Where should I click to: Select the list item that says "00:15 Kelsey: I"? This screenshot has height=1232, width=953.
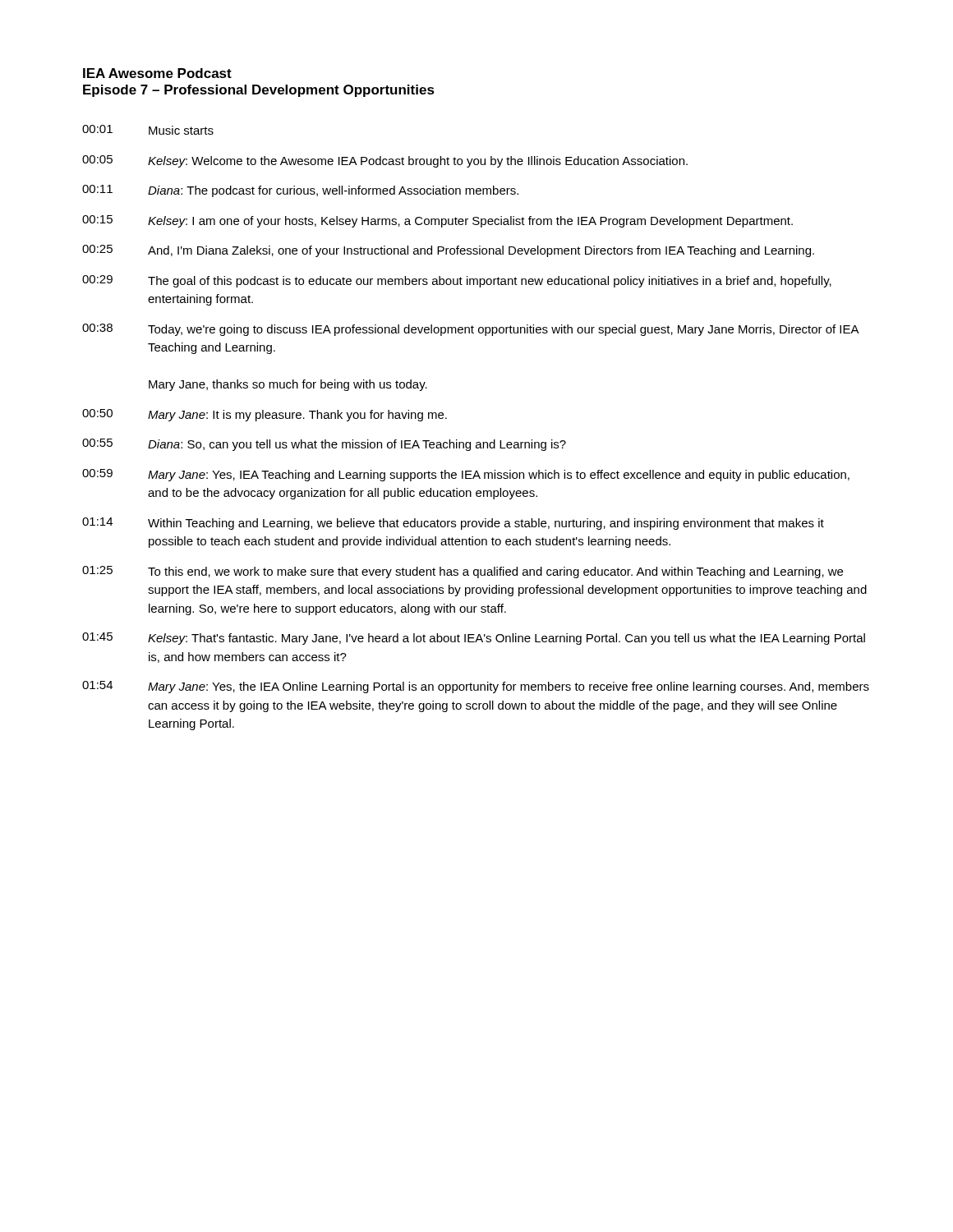coord(476,221)
